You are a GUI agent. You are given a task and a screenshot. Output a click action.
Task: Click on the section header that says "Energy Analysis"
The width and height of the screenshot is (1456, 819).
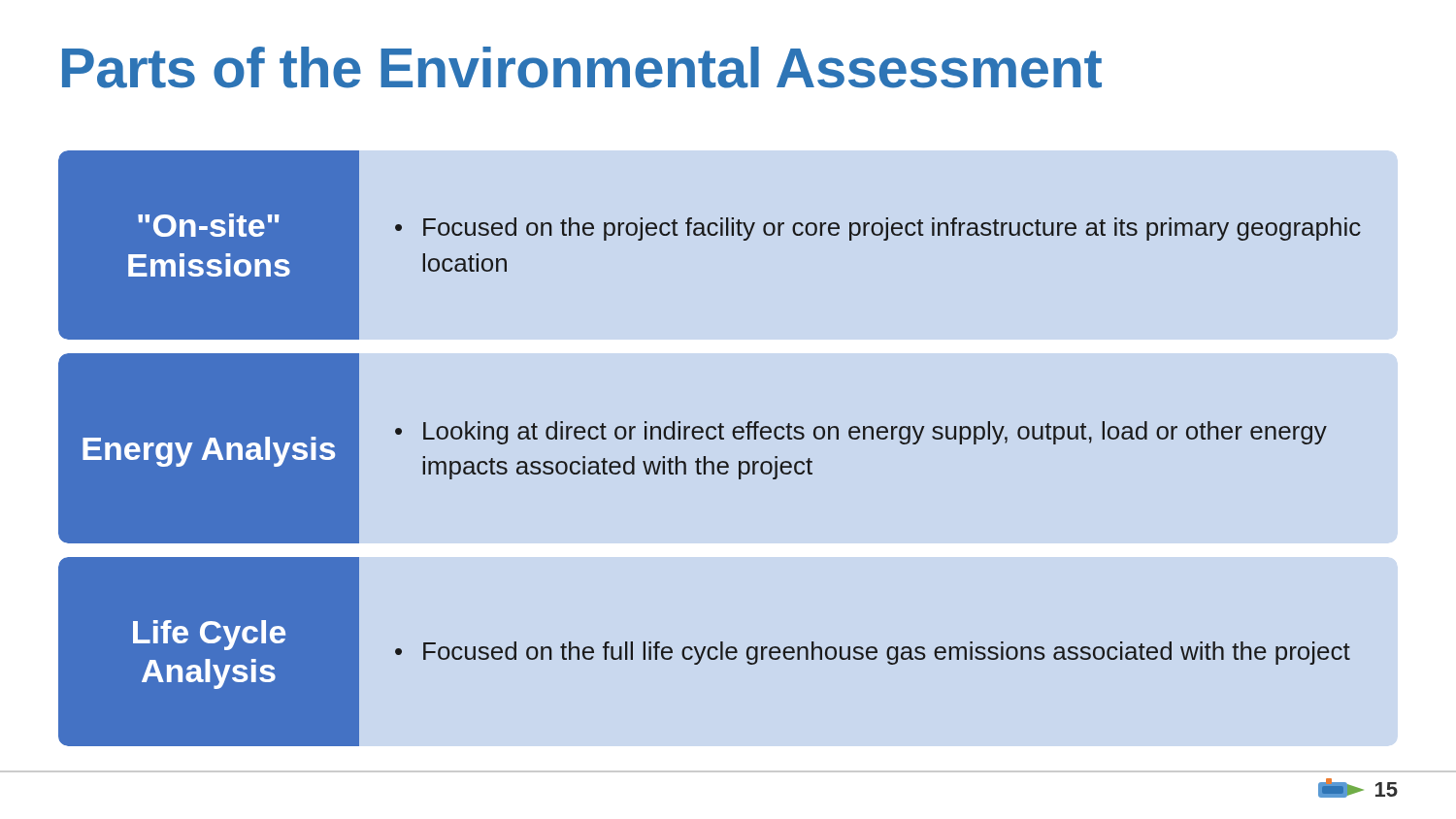coord(209,448)
